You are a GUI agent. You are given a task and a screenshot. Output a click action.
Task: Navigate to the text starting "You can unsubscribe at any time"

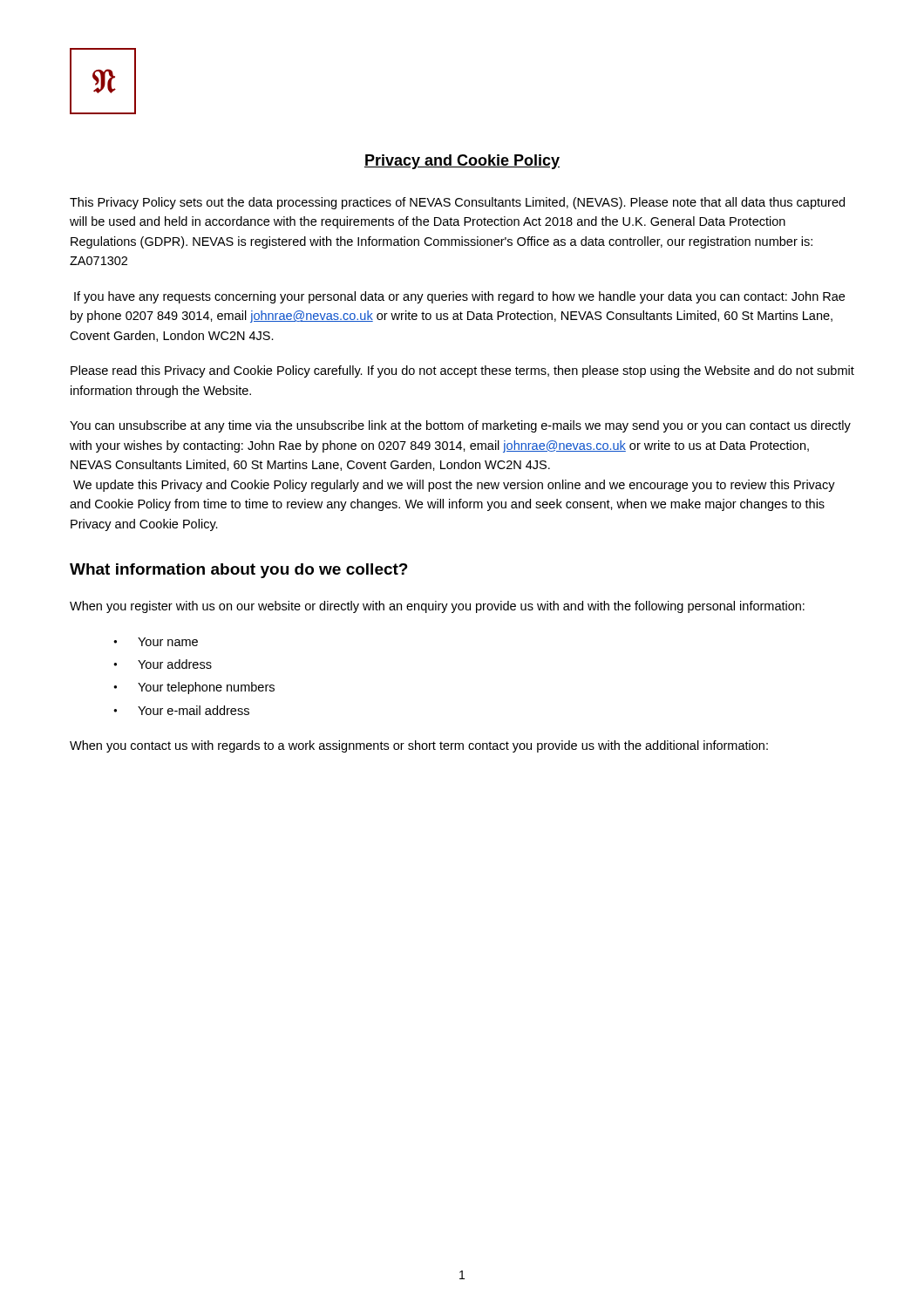pyautogui.click(x=462, y=475)
